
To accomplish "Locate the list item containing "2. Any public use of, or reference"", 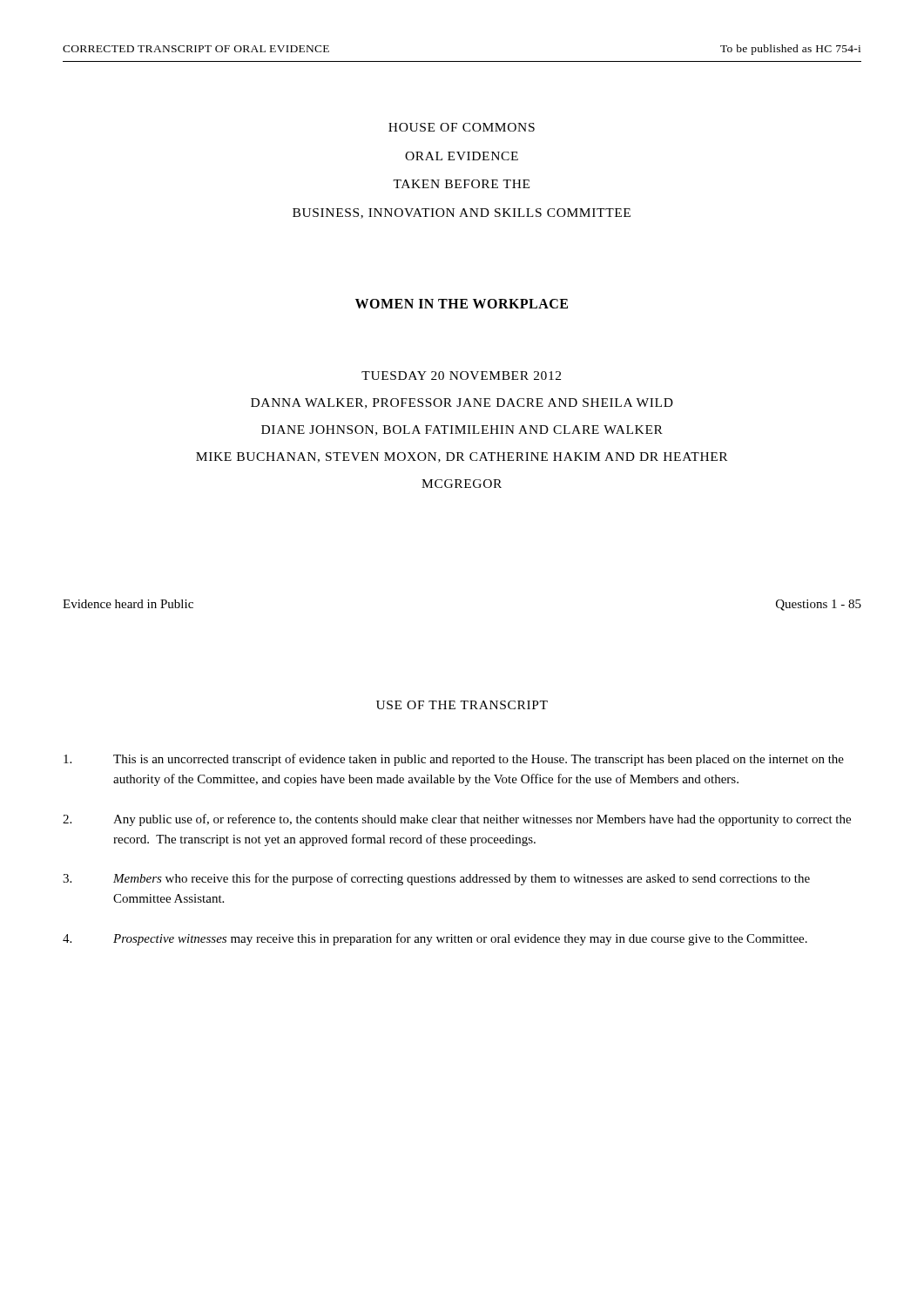I will 462,829.
